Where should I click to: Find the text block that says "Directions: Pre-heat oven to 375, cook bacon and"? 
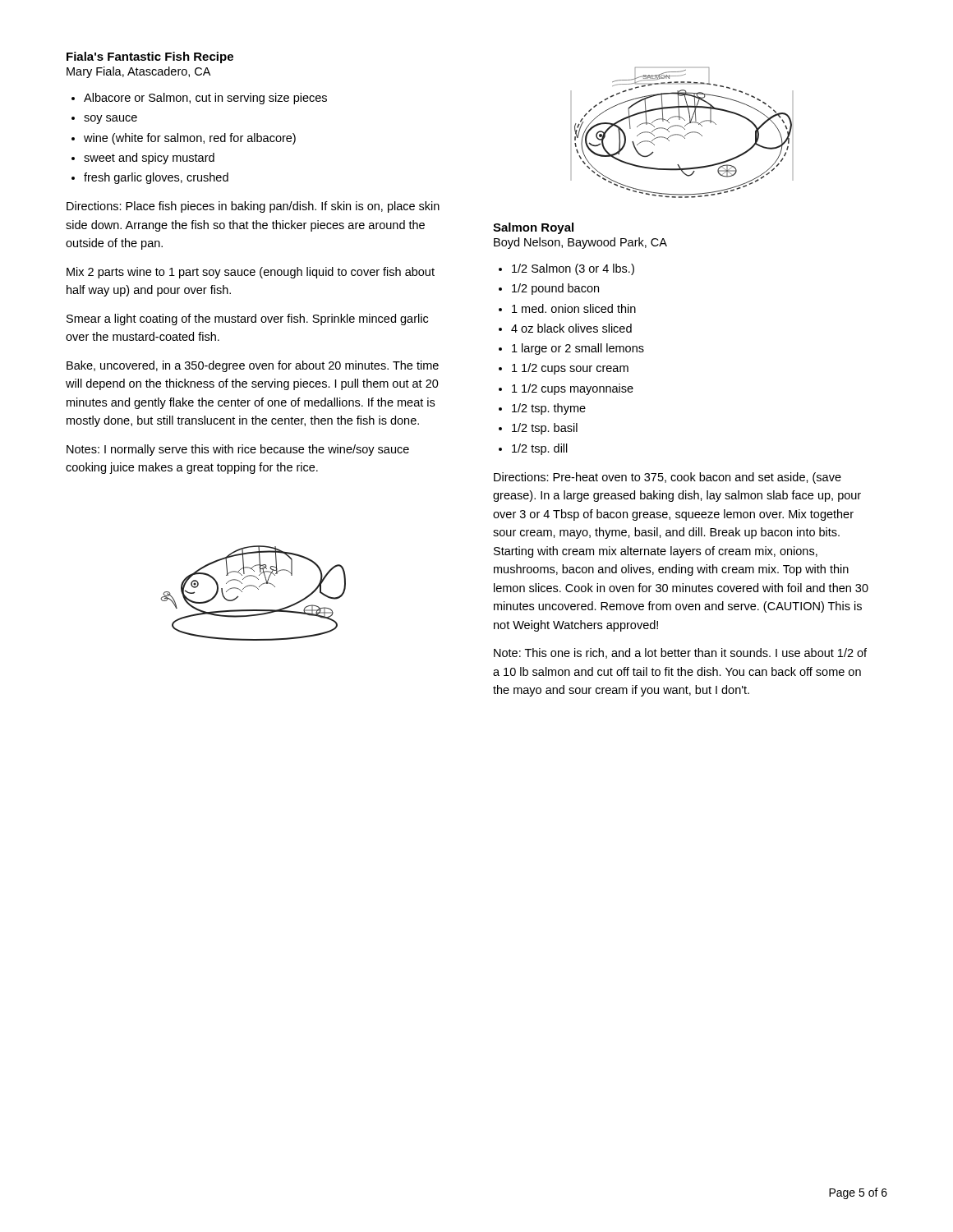681,551
